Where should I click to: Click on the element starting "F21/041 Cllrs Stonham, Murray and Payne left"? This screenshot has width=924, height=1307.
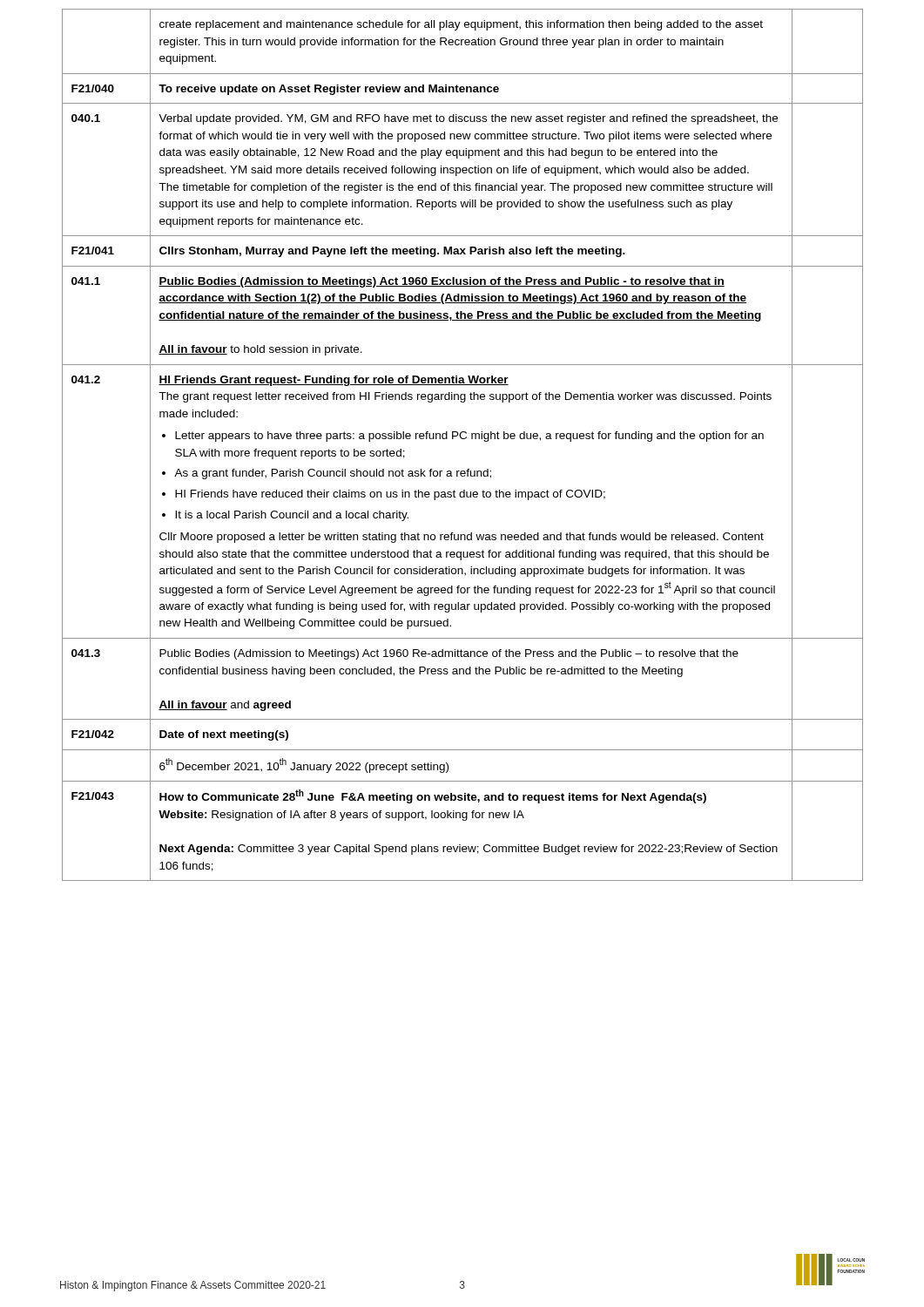tap(462, 251)
